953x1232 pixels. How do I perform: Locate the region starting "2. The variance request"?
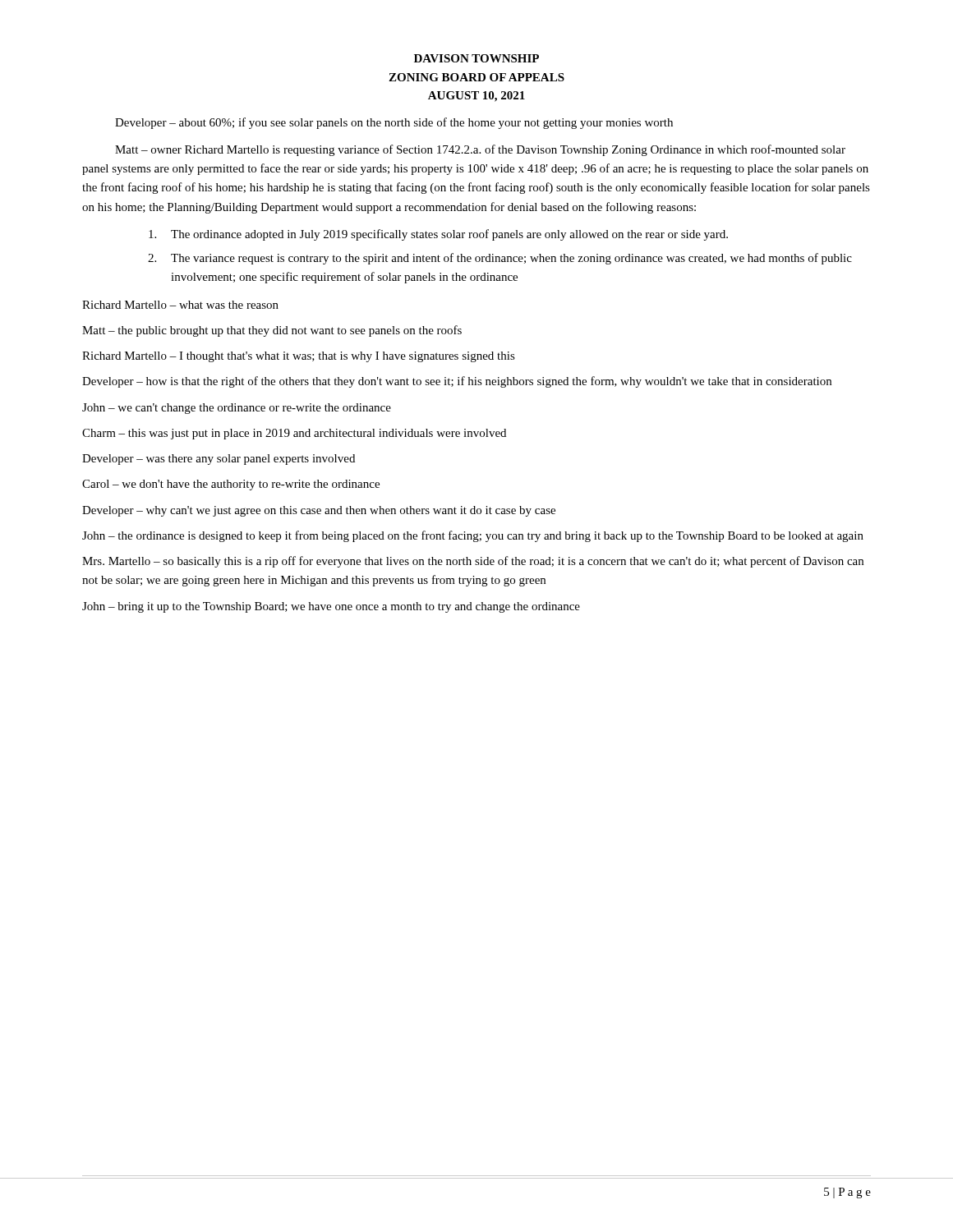(509, 268)
